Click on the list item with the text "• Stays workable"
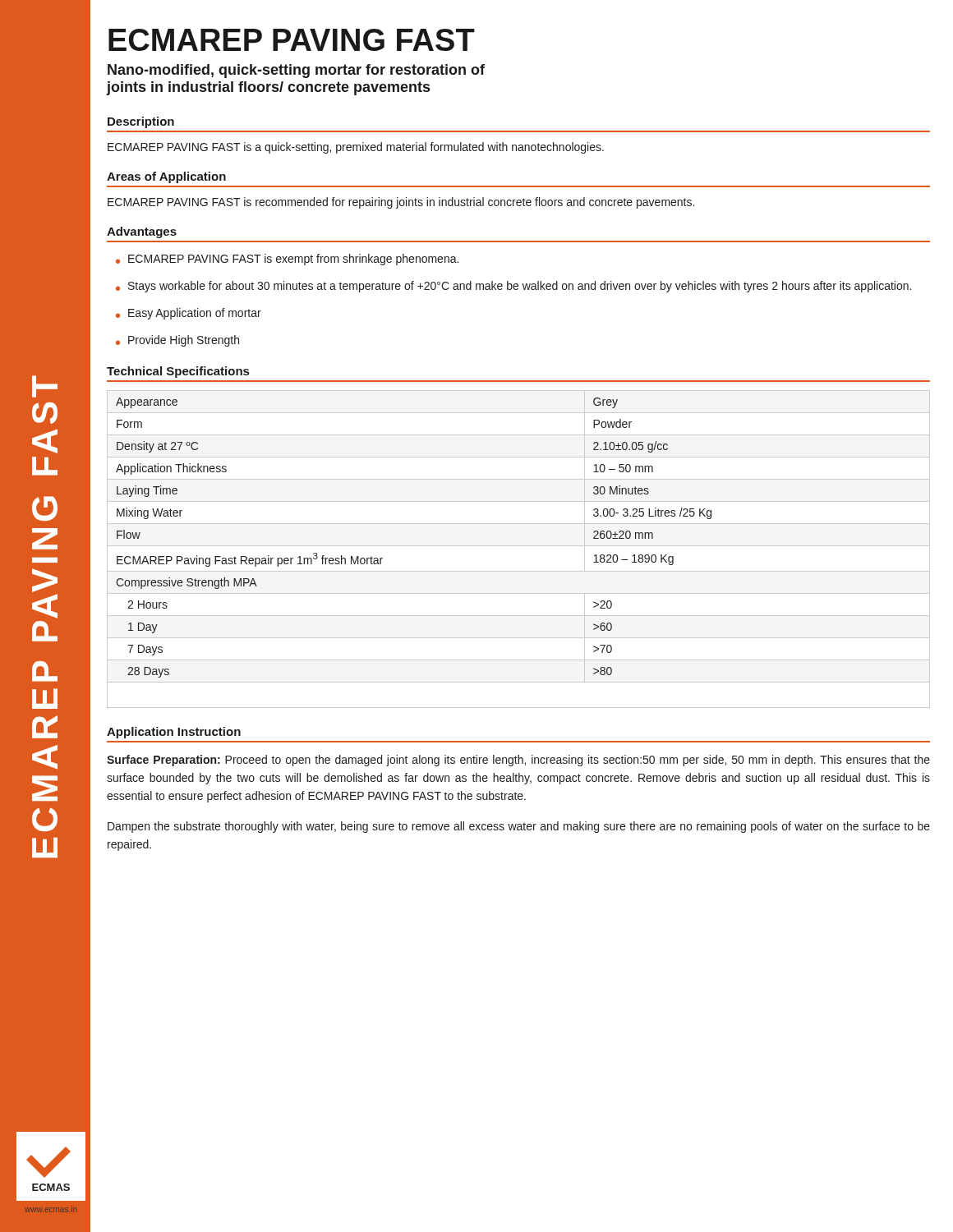This screenshot has height=1232, width=953. 514,290
